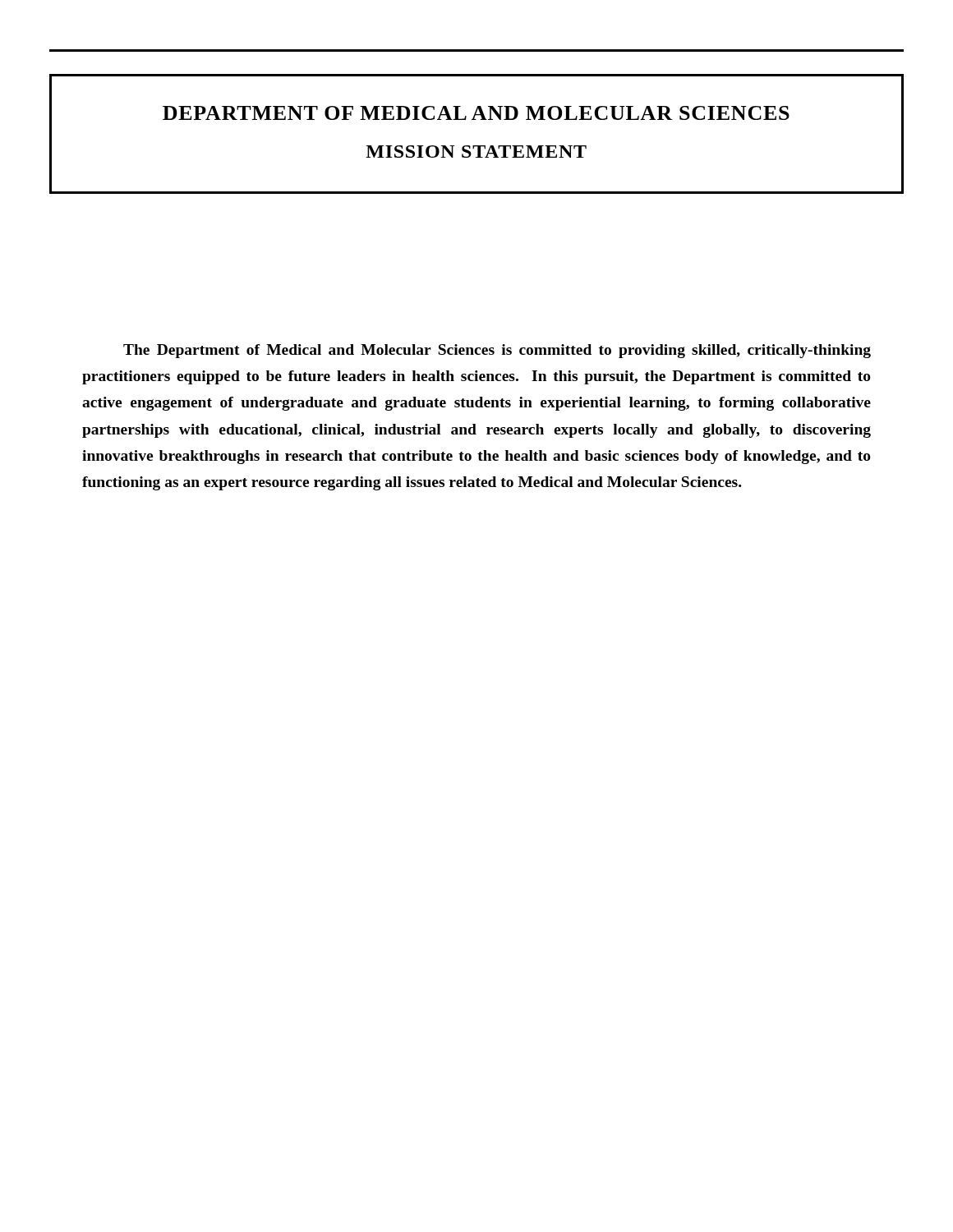Locate the text block containing "The Department of Medical and Molecular Sciences"
Viewport: 953px width, 1232px height.
coord(476,416)
